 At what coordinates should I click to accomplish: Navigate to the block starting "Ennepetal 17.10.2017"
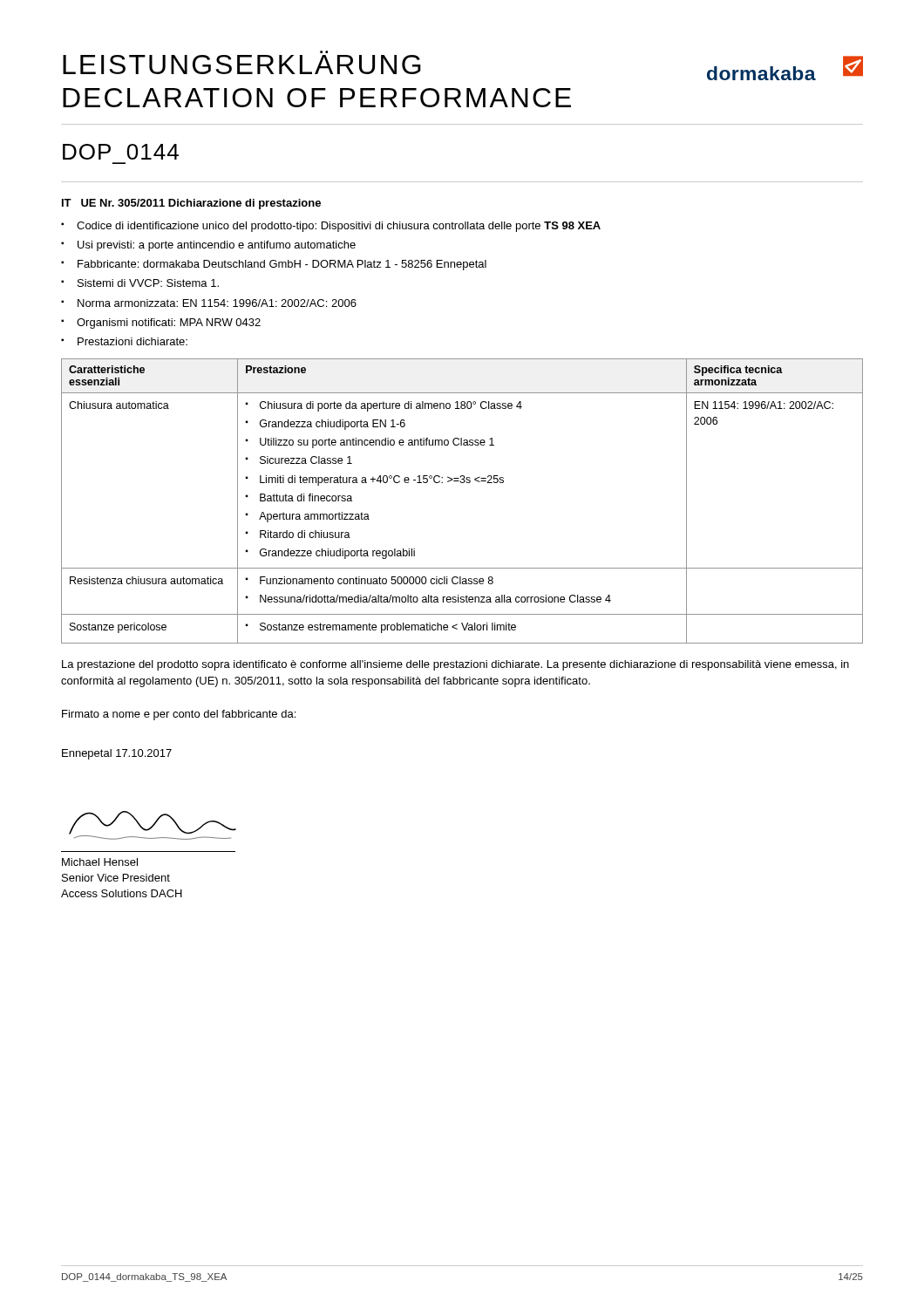[116, 753]
